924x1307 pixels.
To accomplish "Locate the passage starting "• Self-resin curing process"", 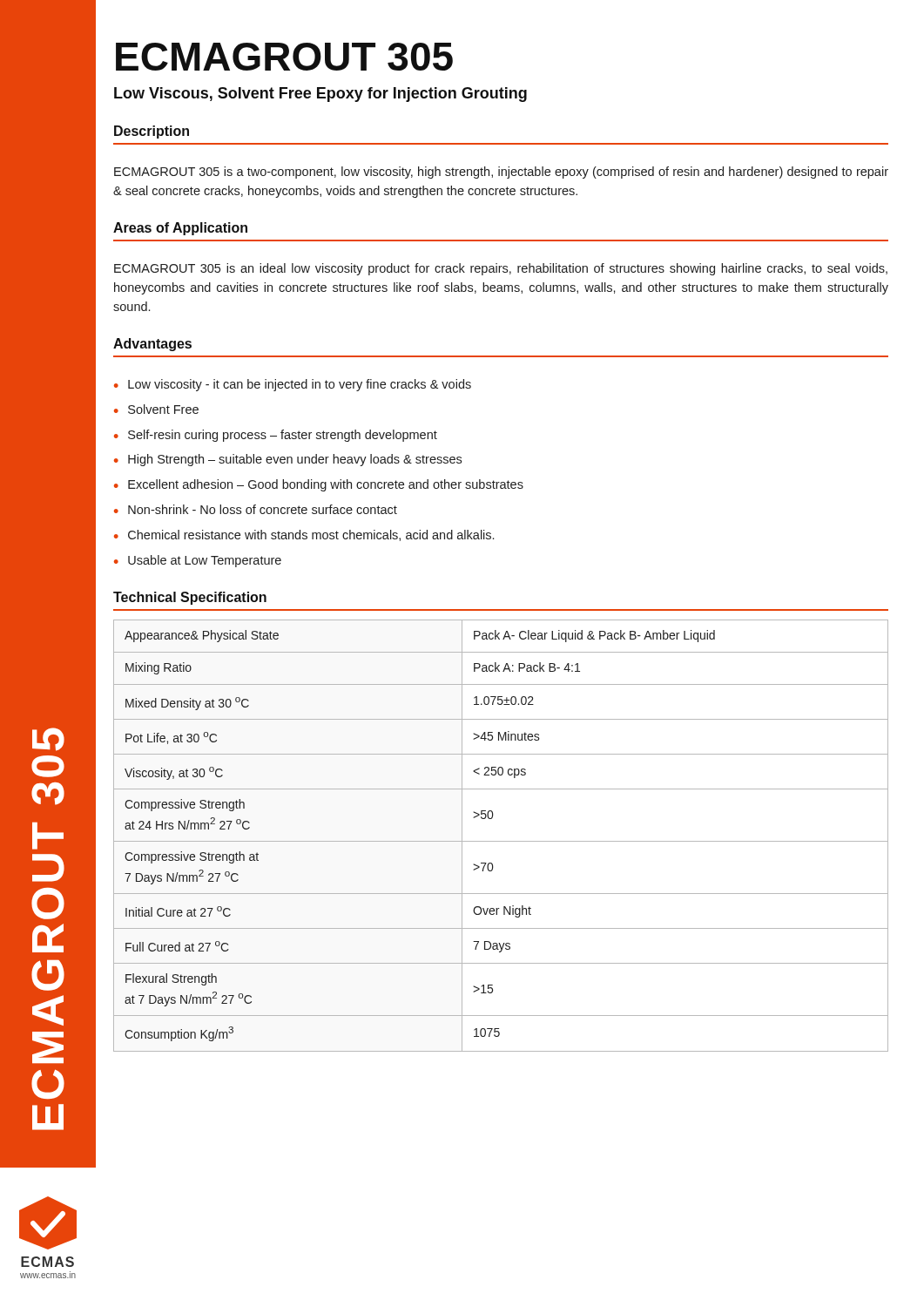I will pyautogui.click(x=275, y=437).
